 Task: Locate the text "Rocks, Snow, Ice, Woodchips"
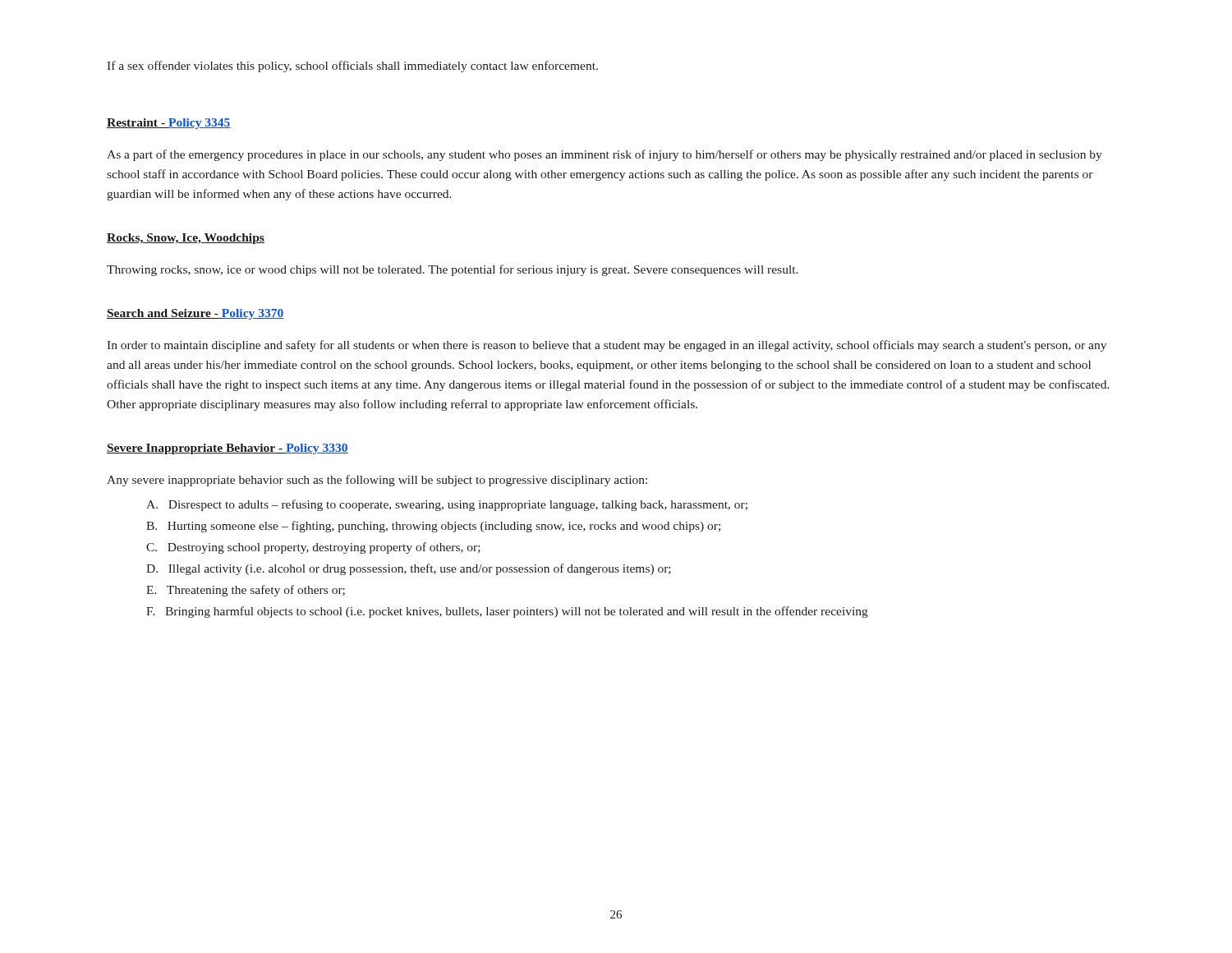(x=186, y=237)
